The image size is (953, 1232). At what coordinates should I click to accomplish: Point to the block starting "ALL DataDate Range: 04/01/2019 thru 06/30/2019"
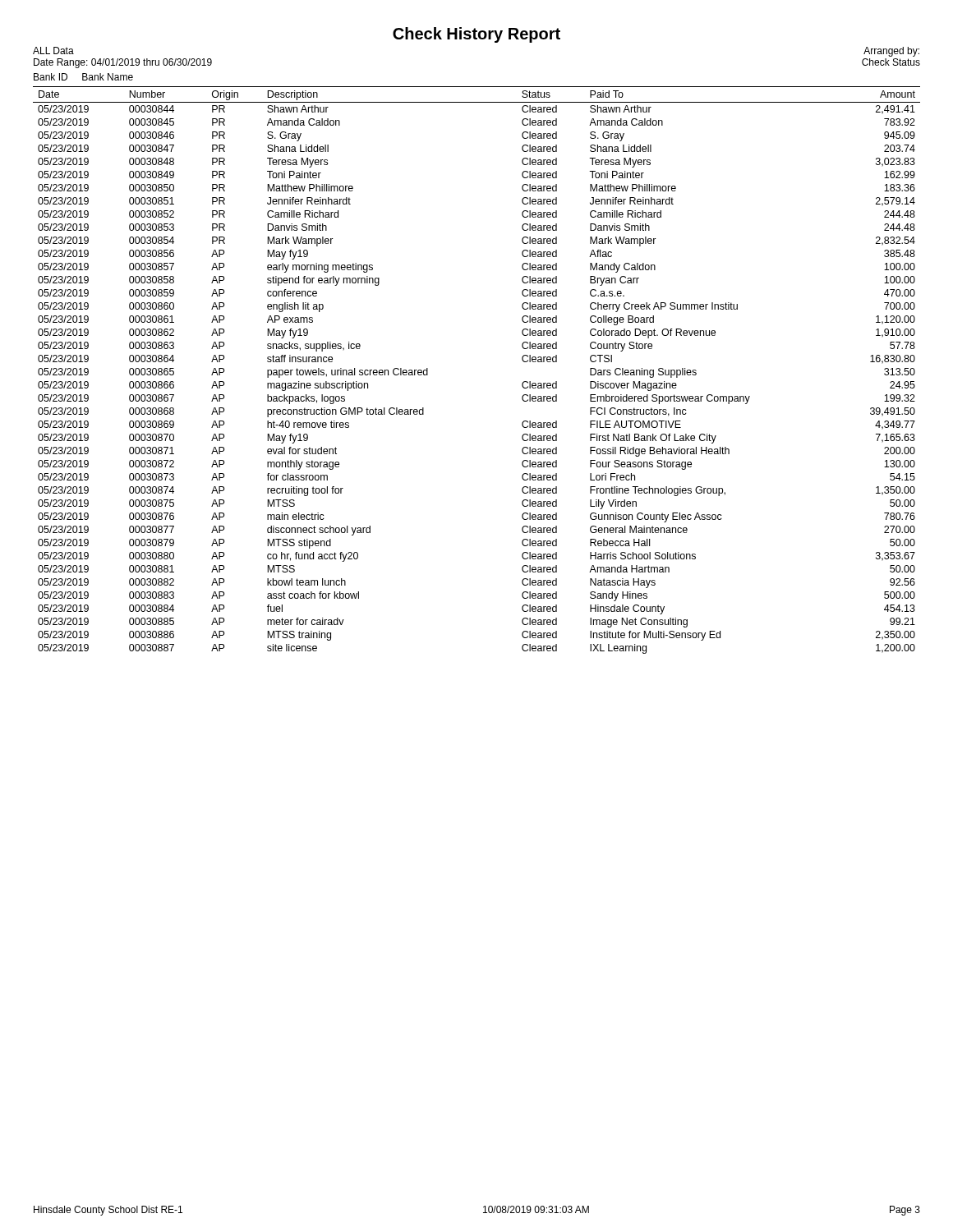pos(123,57)
